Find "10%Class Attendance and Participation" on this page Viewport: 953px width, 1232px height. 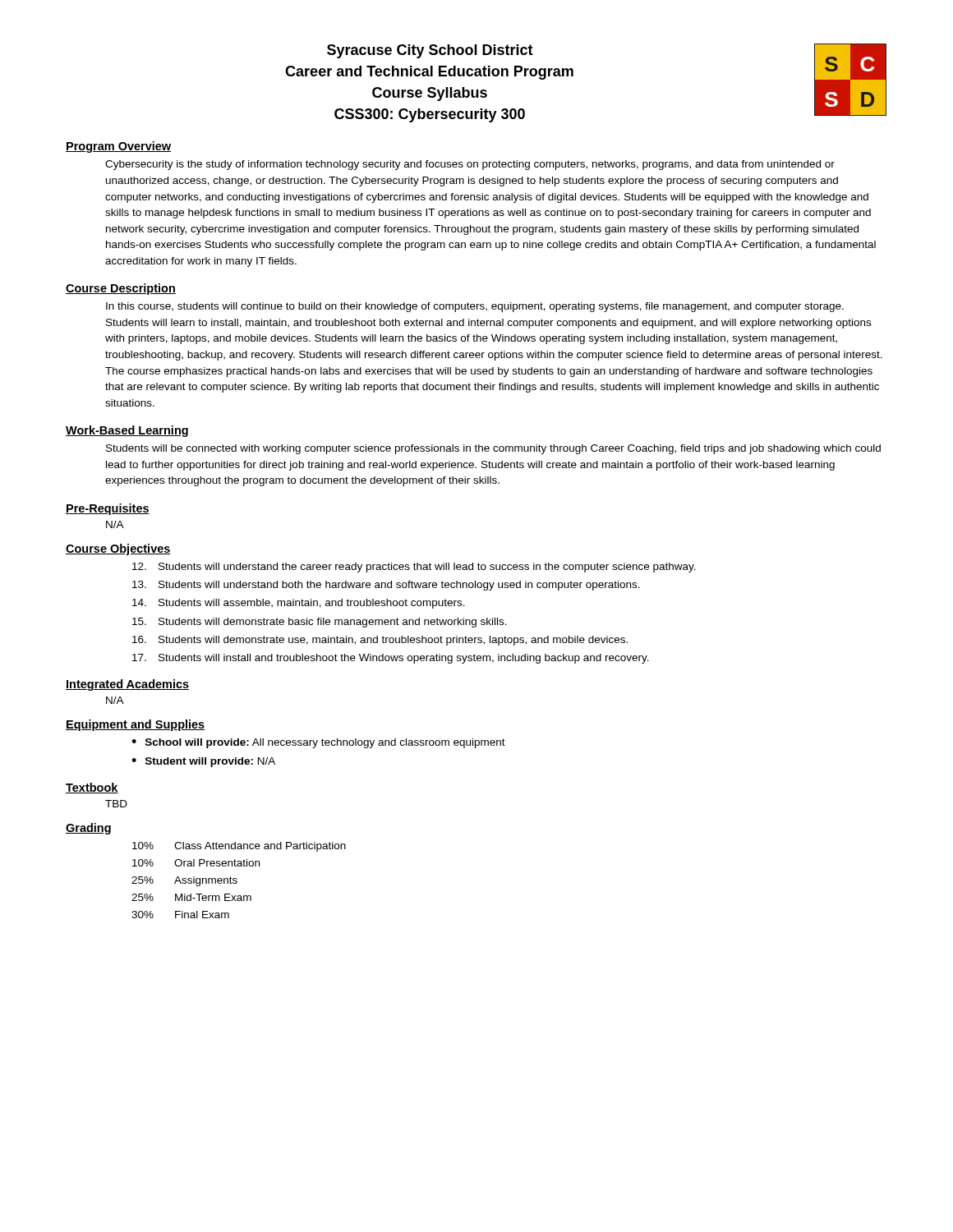[x=239, y=846]
